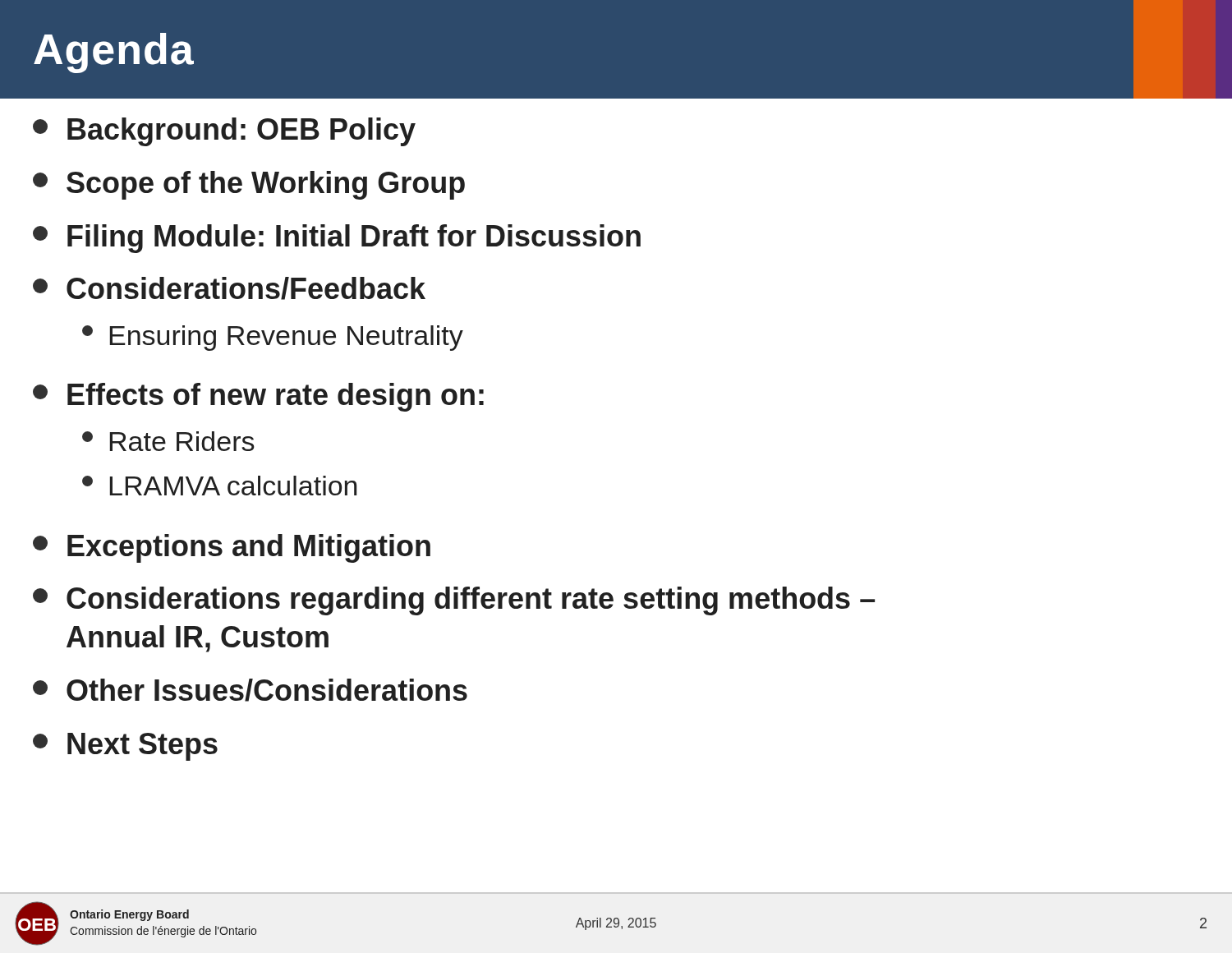
Task: Find "Other Issues/Considerations" on this page
Action: coord(250,690)
